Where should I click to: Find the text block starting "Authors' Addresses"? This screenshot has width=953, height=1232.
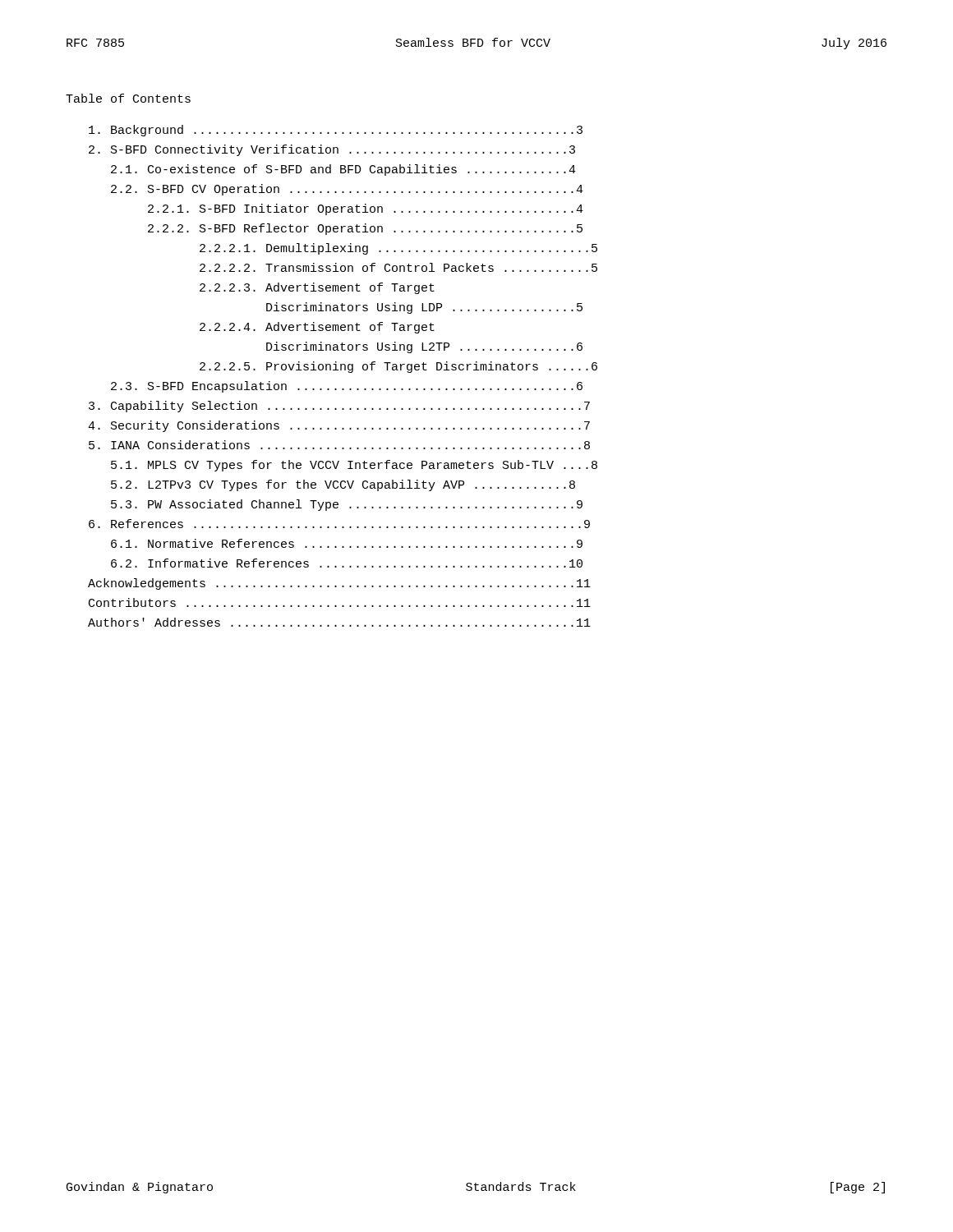click(x=328, y=624)
